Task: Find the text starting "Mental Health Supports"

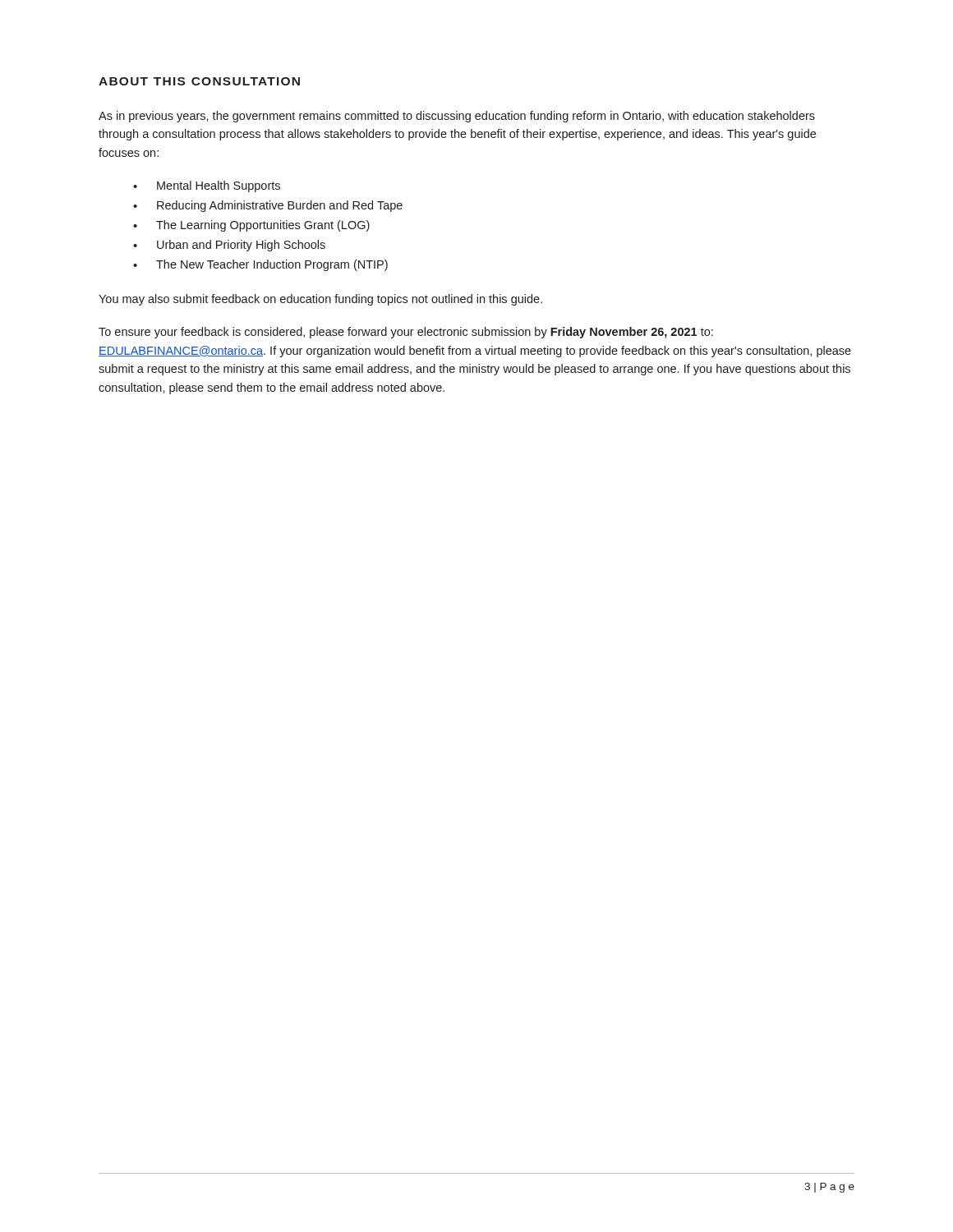Action: click(x=218, y=186)
